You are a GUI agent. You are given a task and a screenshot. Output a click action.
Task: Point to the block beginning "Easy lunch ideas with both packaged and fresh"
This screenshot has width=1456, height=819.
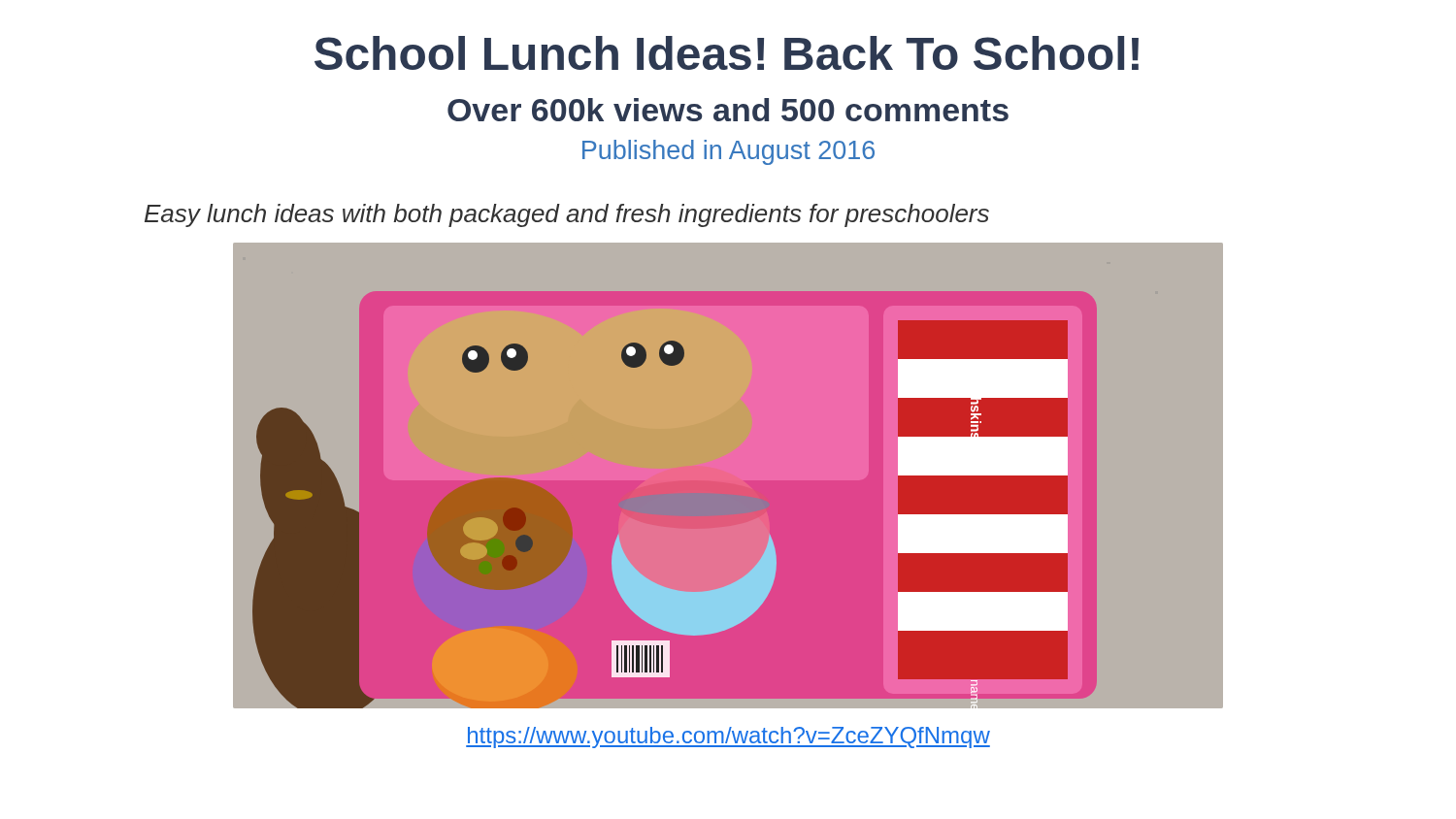[567, 214]
